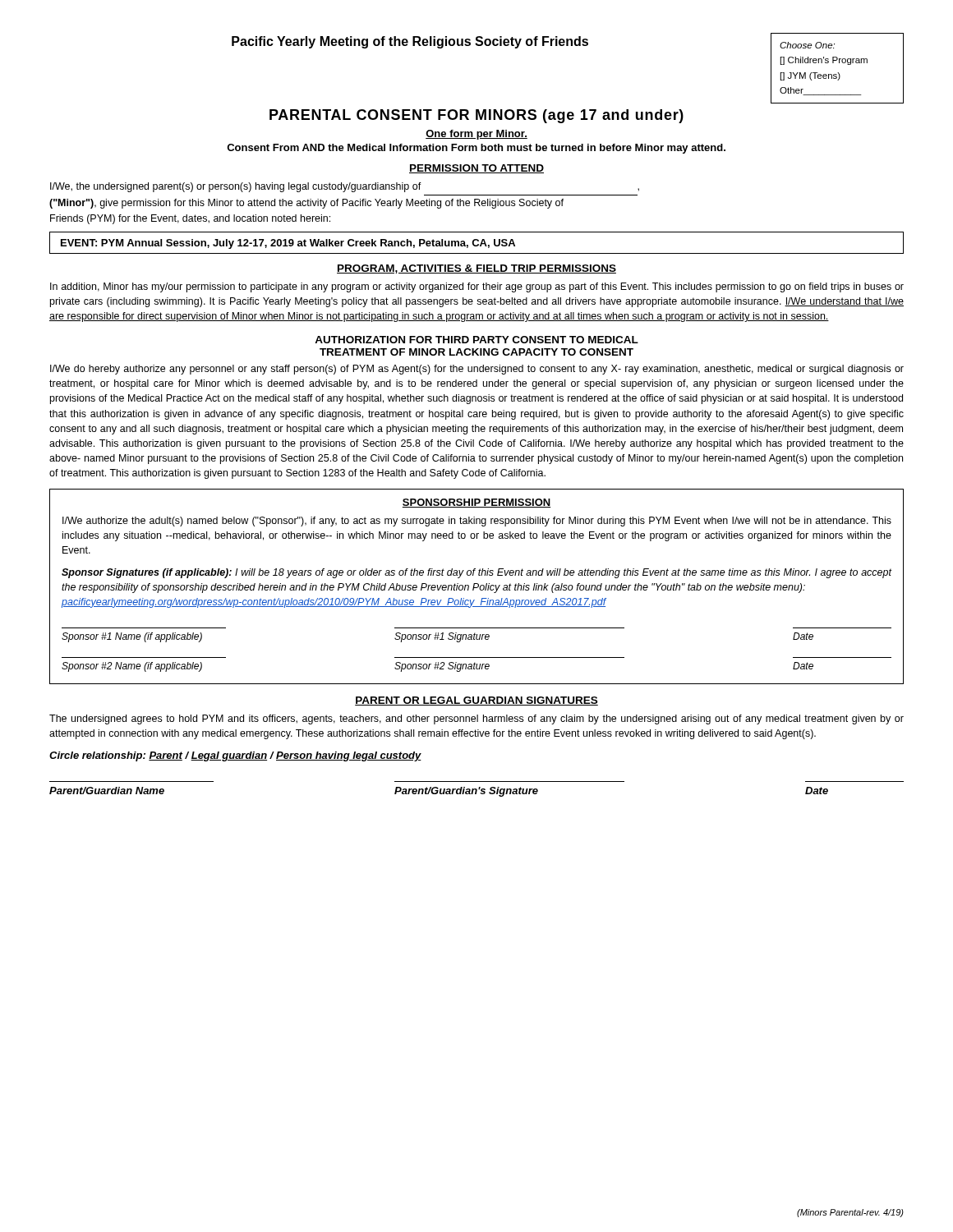Point to "One form per Minor."
The width and height of the screenshot is (953, 1232).
coord(476,133)
